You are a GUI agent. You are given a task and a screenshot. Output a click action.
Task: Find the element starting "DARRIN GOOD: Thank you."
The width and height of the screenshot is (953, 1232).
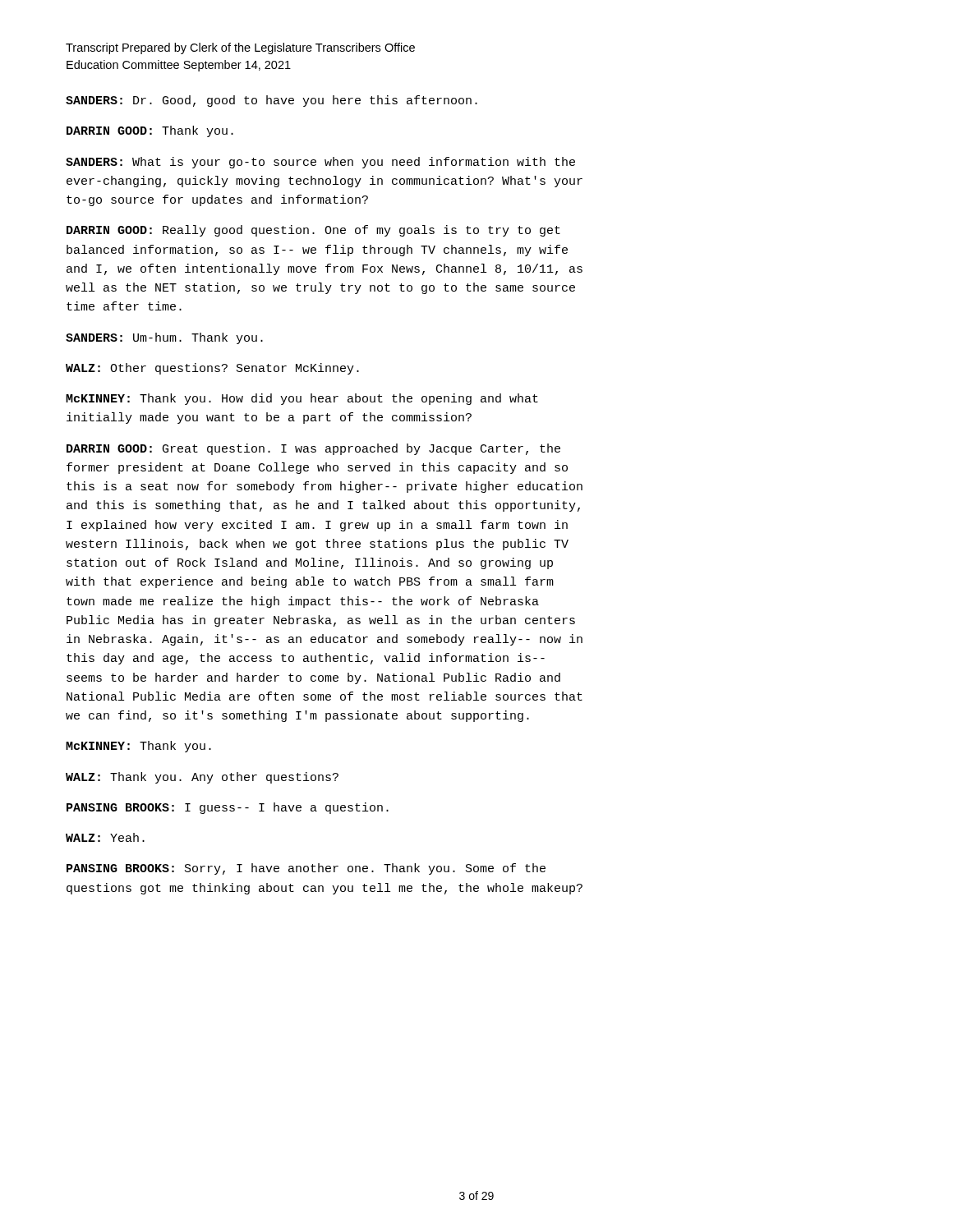[151, 132]
